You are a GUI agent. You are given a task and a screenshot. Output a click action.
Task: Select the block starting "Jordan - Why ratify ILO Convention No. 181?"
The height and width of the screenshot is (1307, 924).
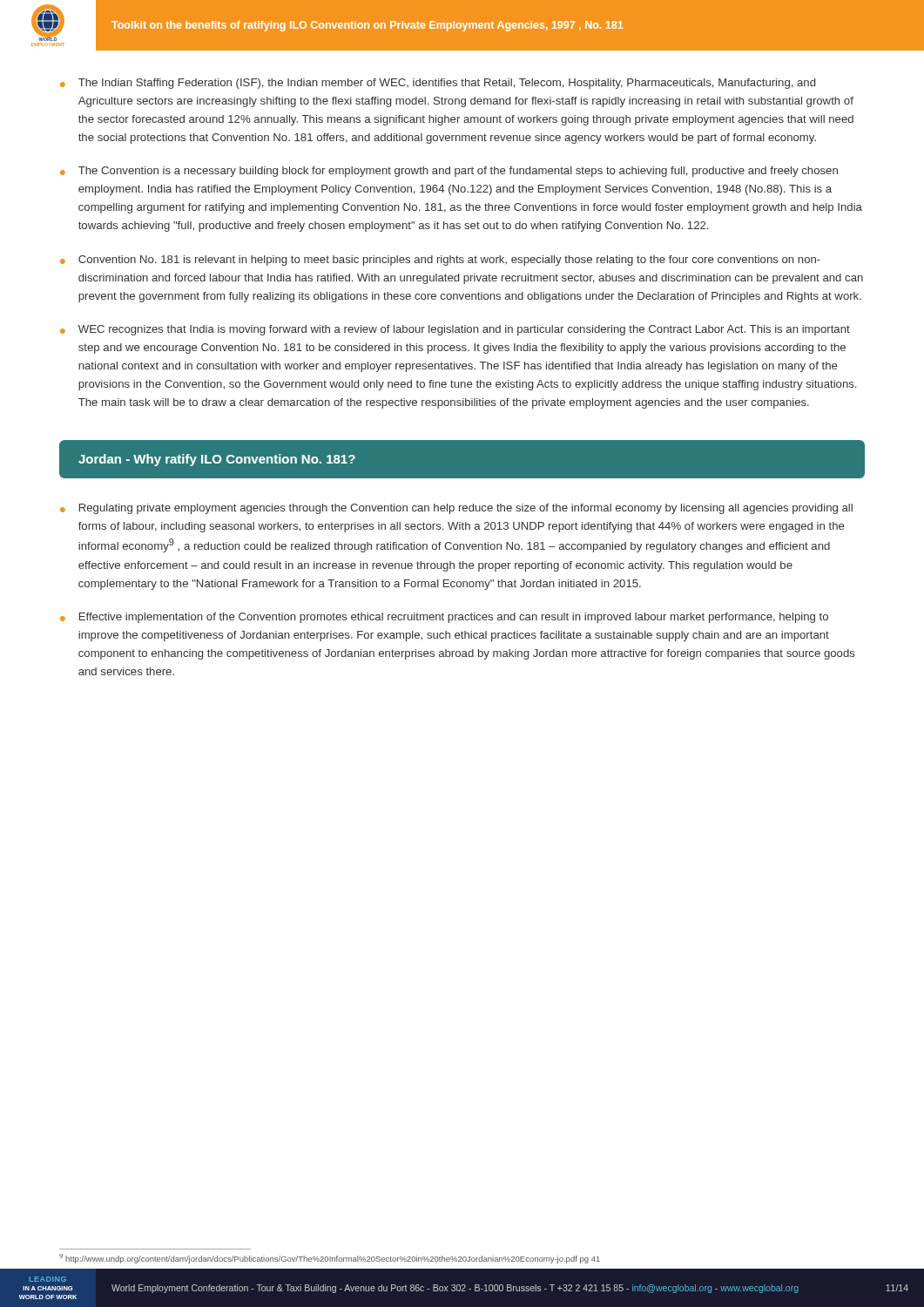click(x=217, y=459)
